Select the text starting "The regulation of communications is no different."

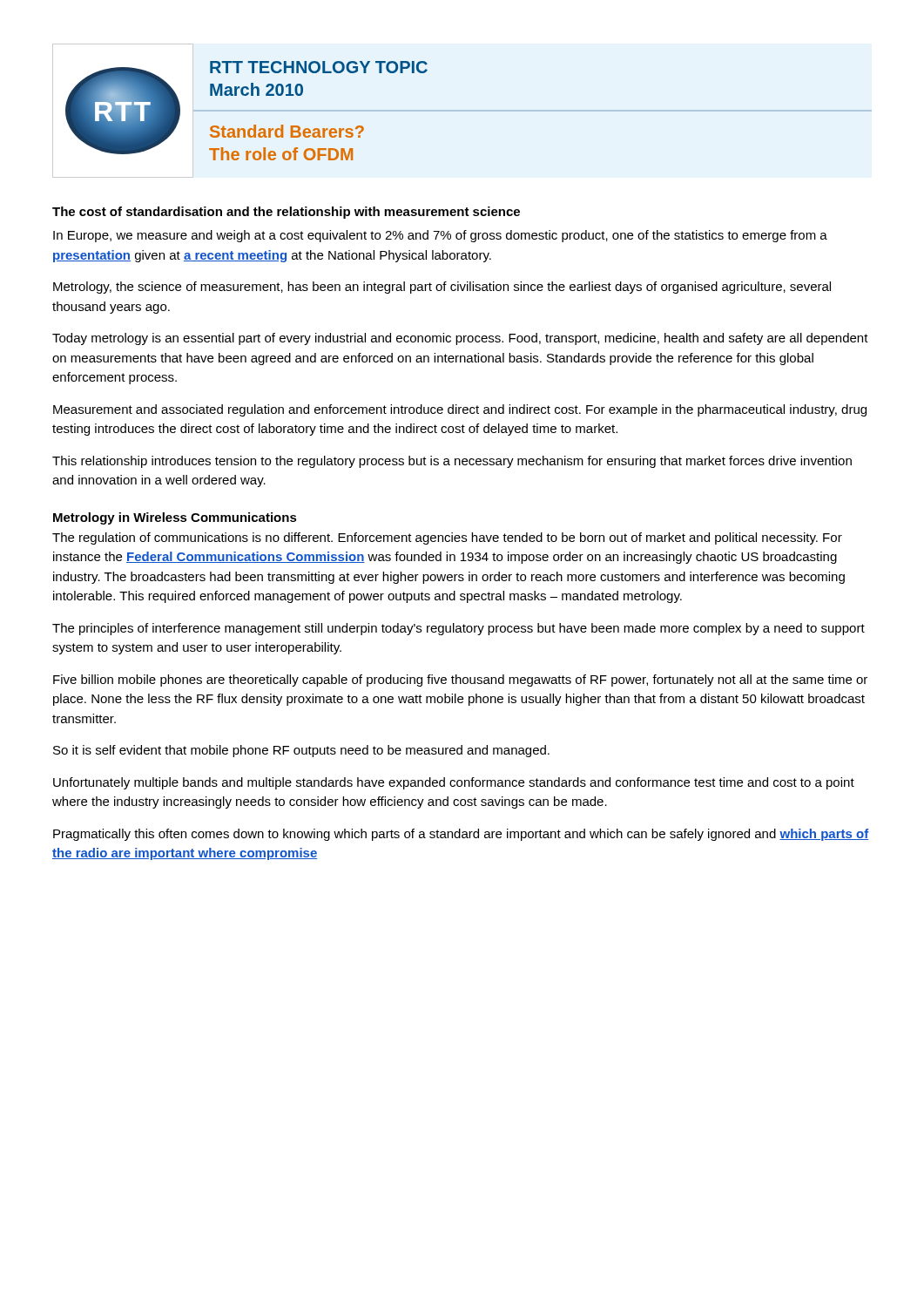pos(449,566)
